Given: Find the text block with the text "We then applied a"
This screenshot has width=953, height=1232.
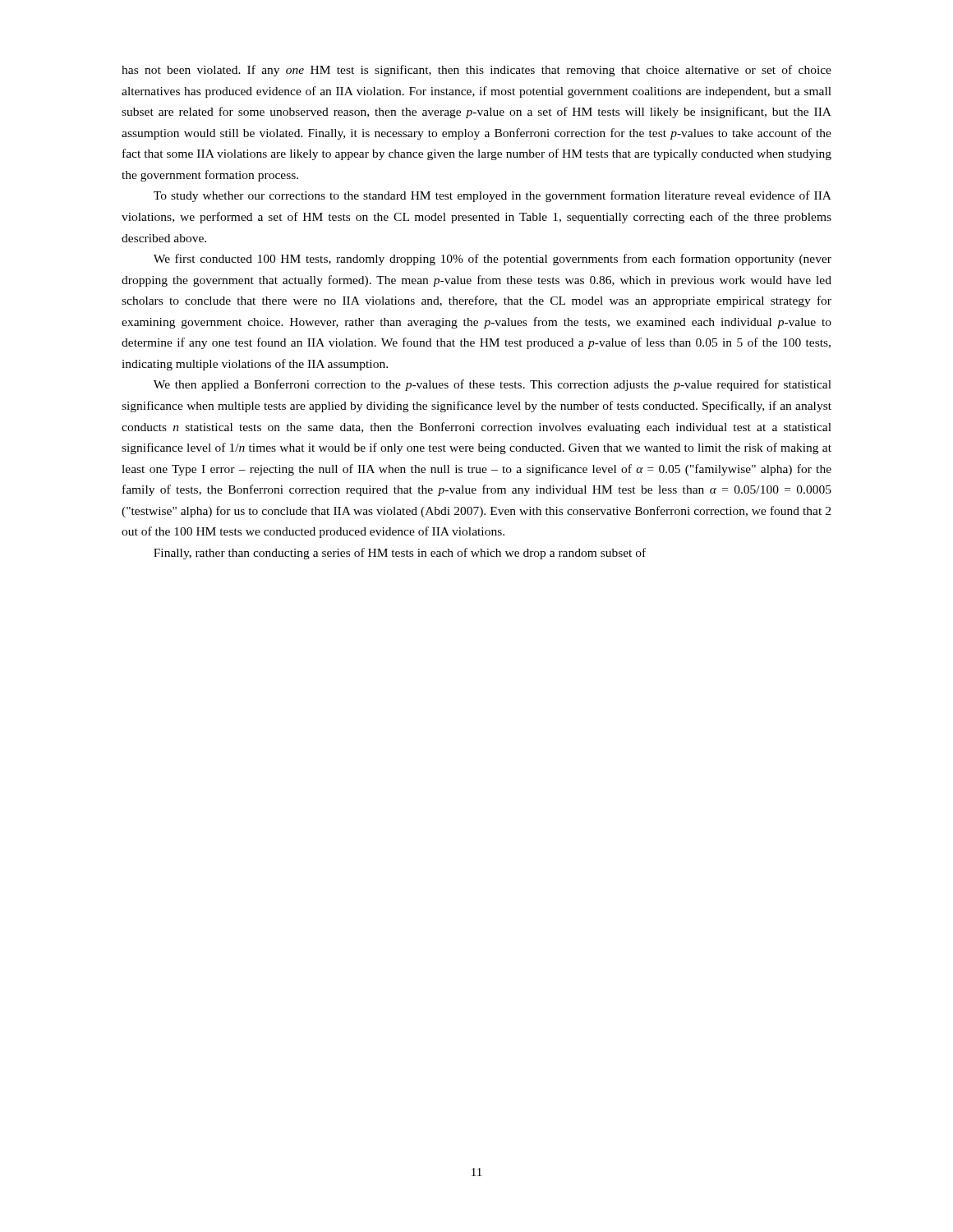Looking at the screenshot, I should click(x=476, y=458).
